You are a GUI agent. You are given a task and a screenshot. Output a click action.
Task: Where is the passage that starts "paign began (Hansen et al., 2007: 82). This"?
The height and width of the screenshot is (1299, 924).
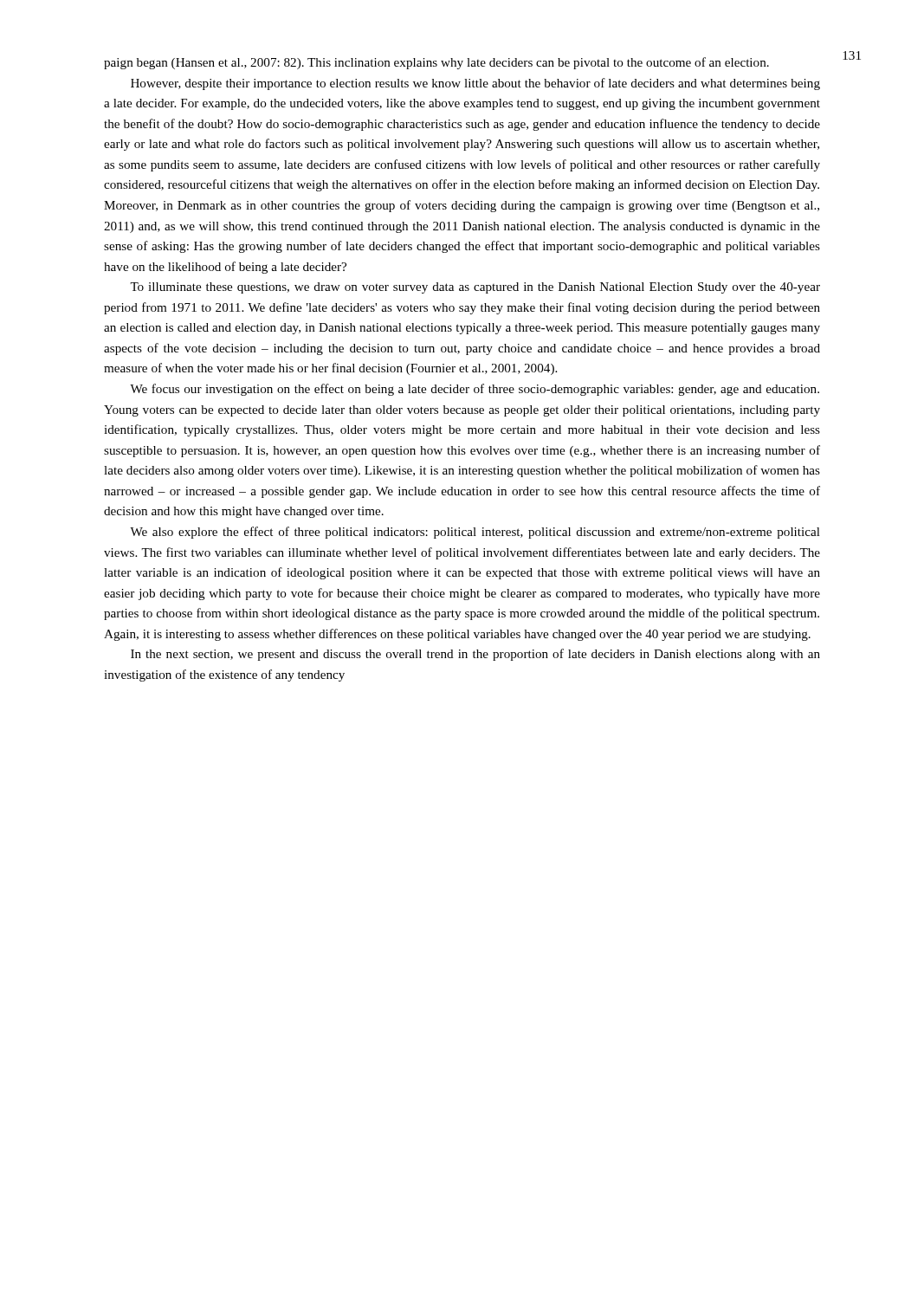tap(462, 368)
